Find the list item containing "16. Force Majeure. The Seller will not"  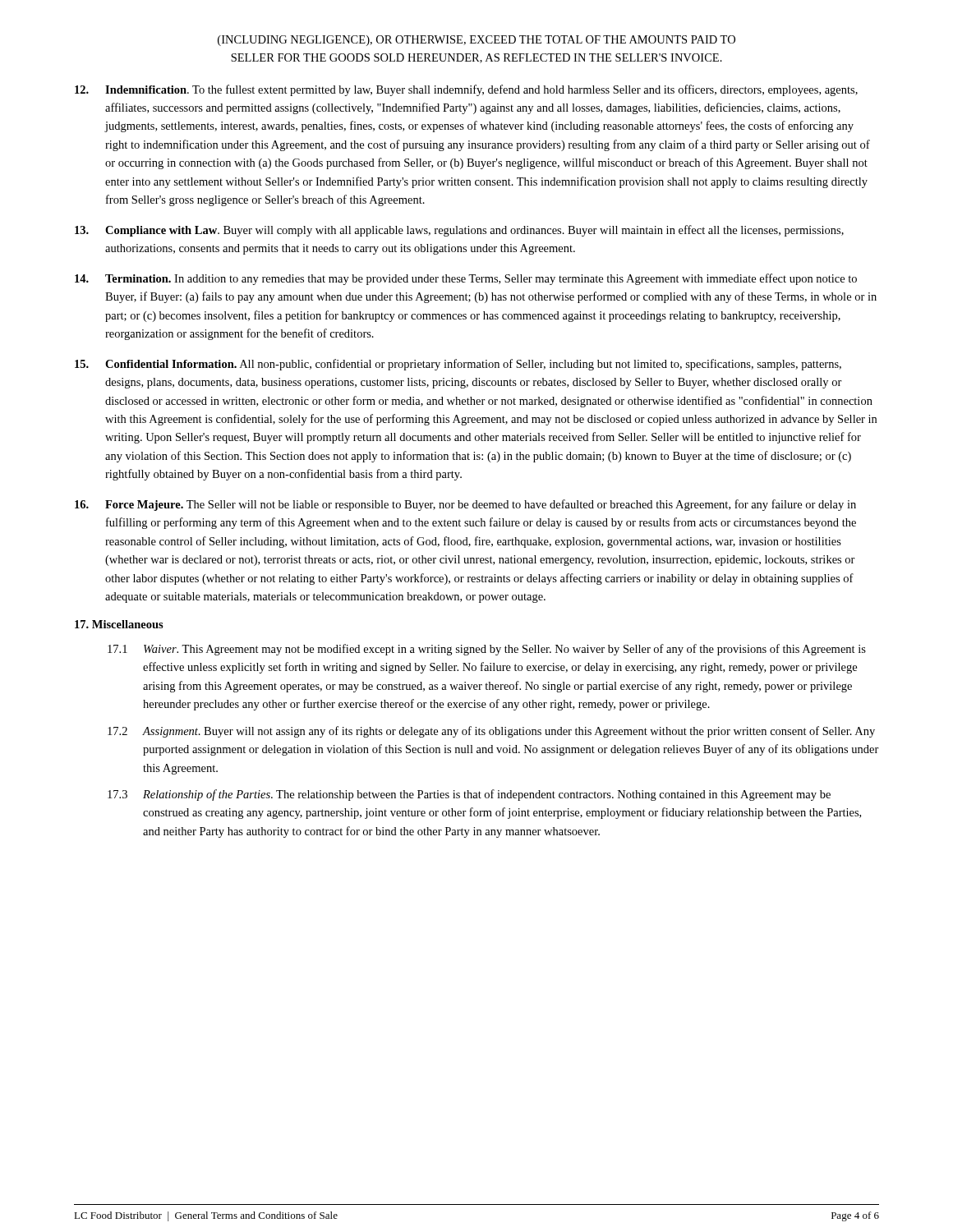[476, 551]
